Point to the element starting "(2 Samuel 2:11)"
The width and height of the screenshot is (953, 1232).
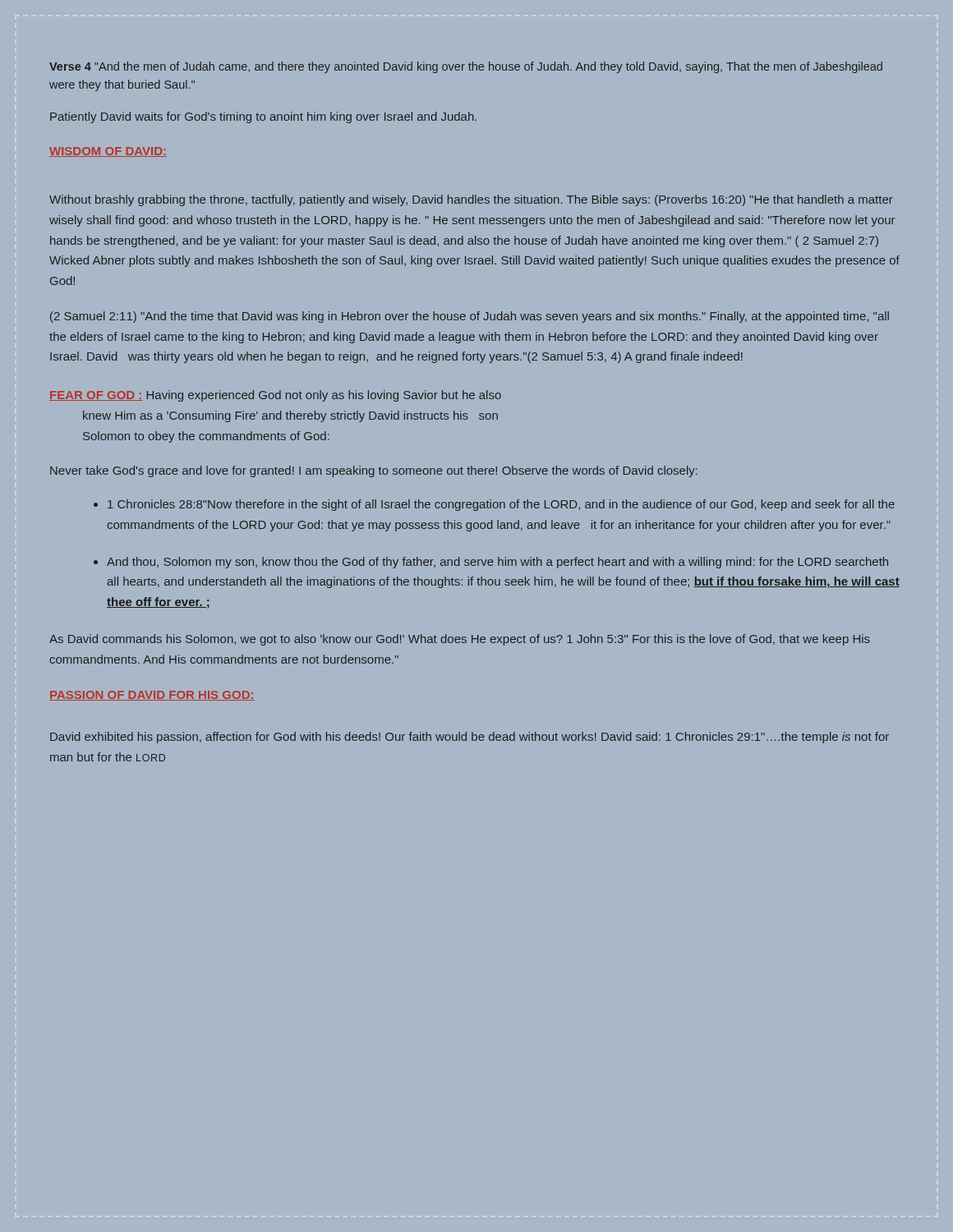(476, 337)
